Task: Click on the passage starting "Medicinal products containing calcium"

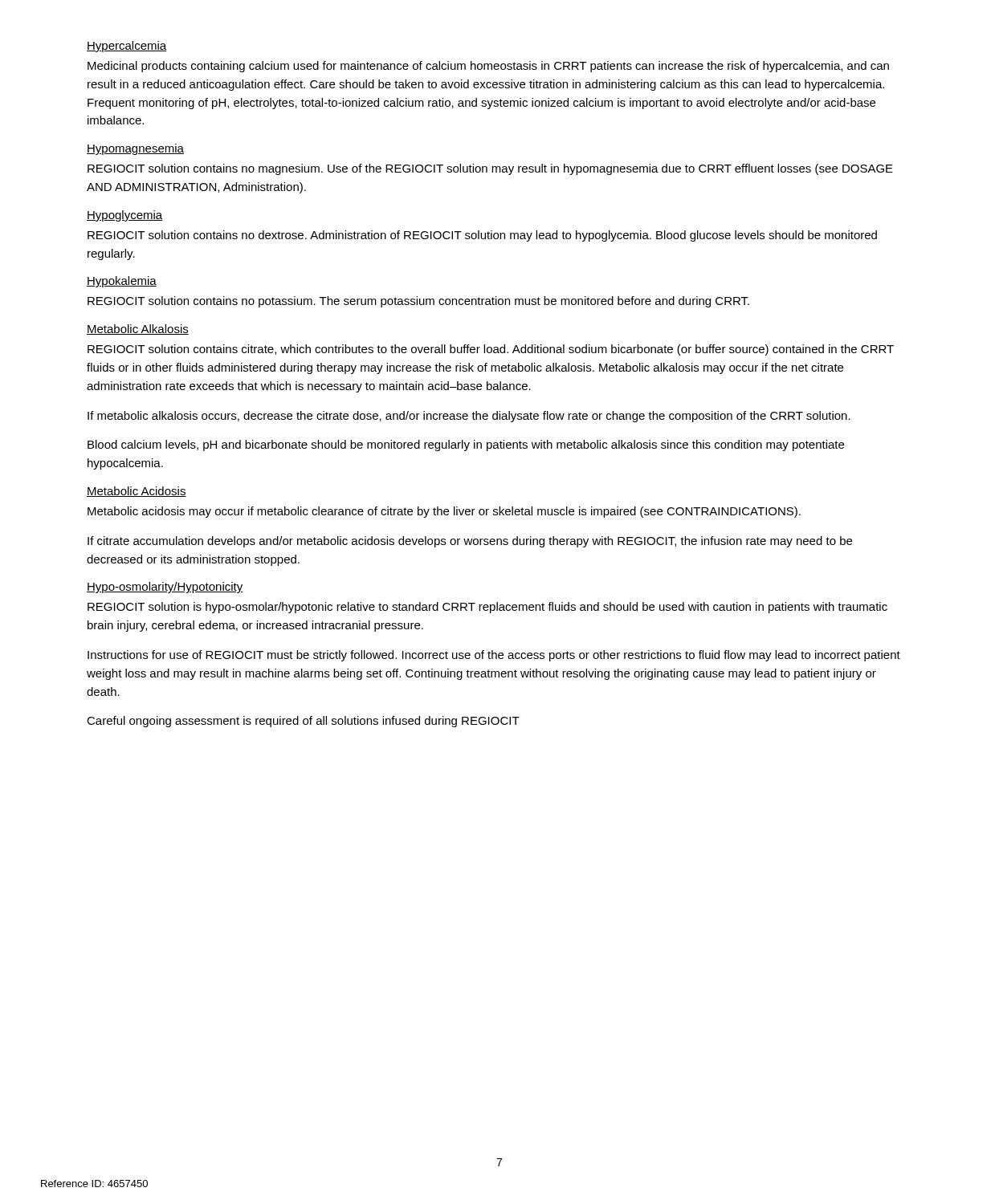Action: coord(488,93)
